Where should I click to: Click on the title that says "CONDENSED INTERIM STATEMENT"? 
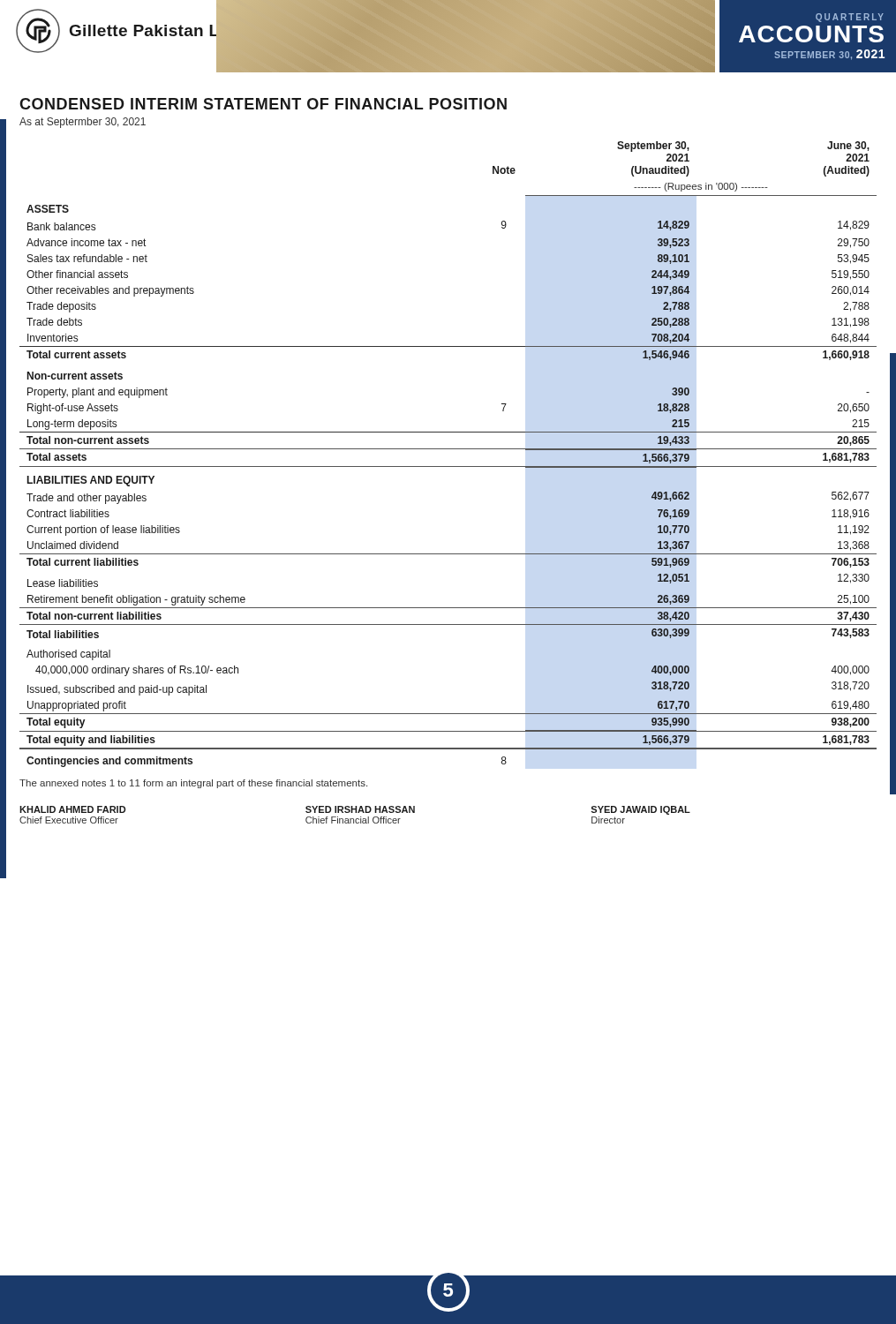click(x=264, y=104)
